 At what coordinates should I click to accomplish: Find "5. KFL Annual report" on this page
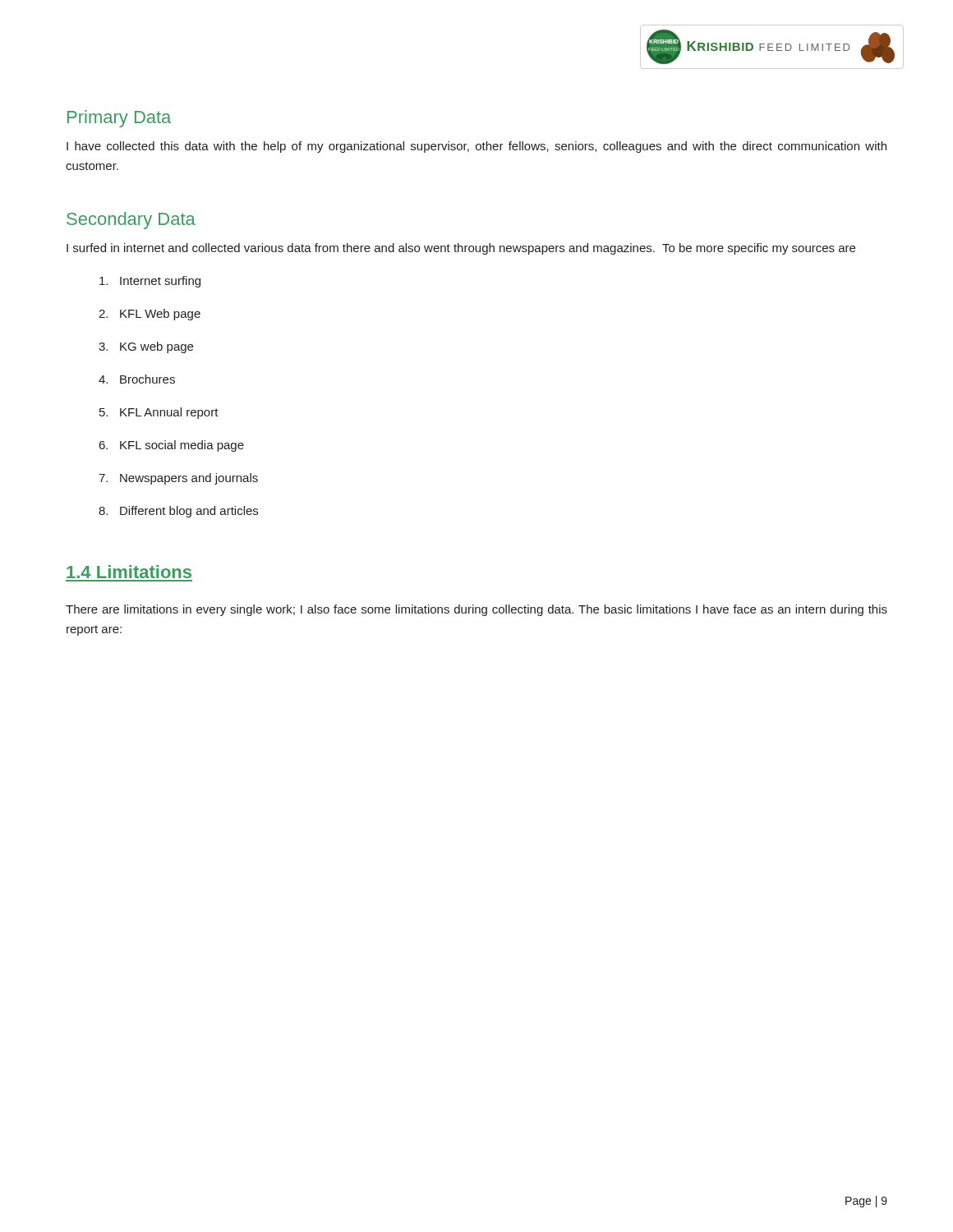[x=158, y=412]
